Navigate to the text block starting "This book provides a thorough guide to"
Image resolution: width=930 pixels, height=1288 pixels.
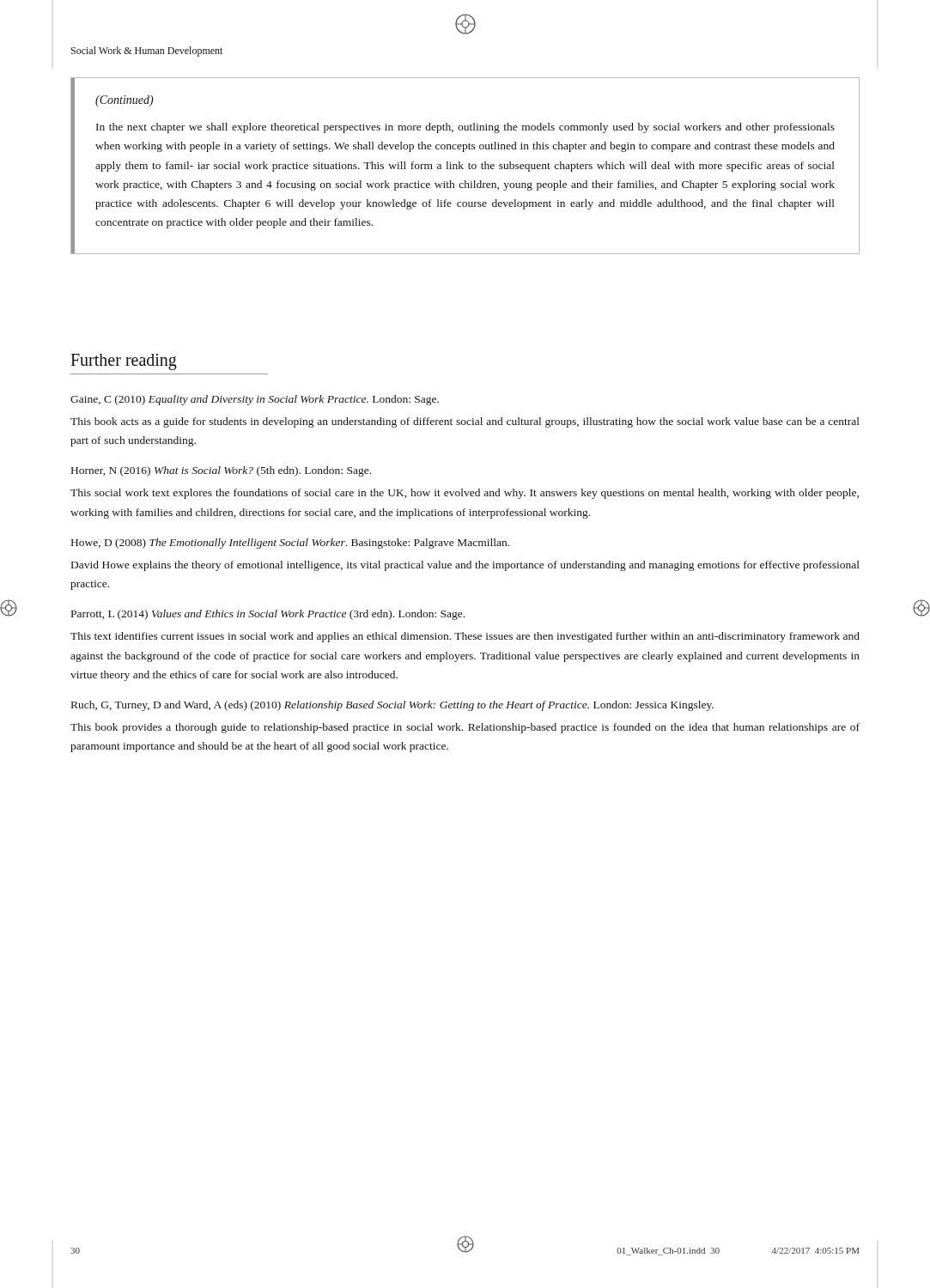465,736
